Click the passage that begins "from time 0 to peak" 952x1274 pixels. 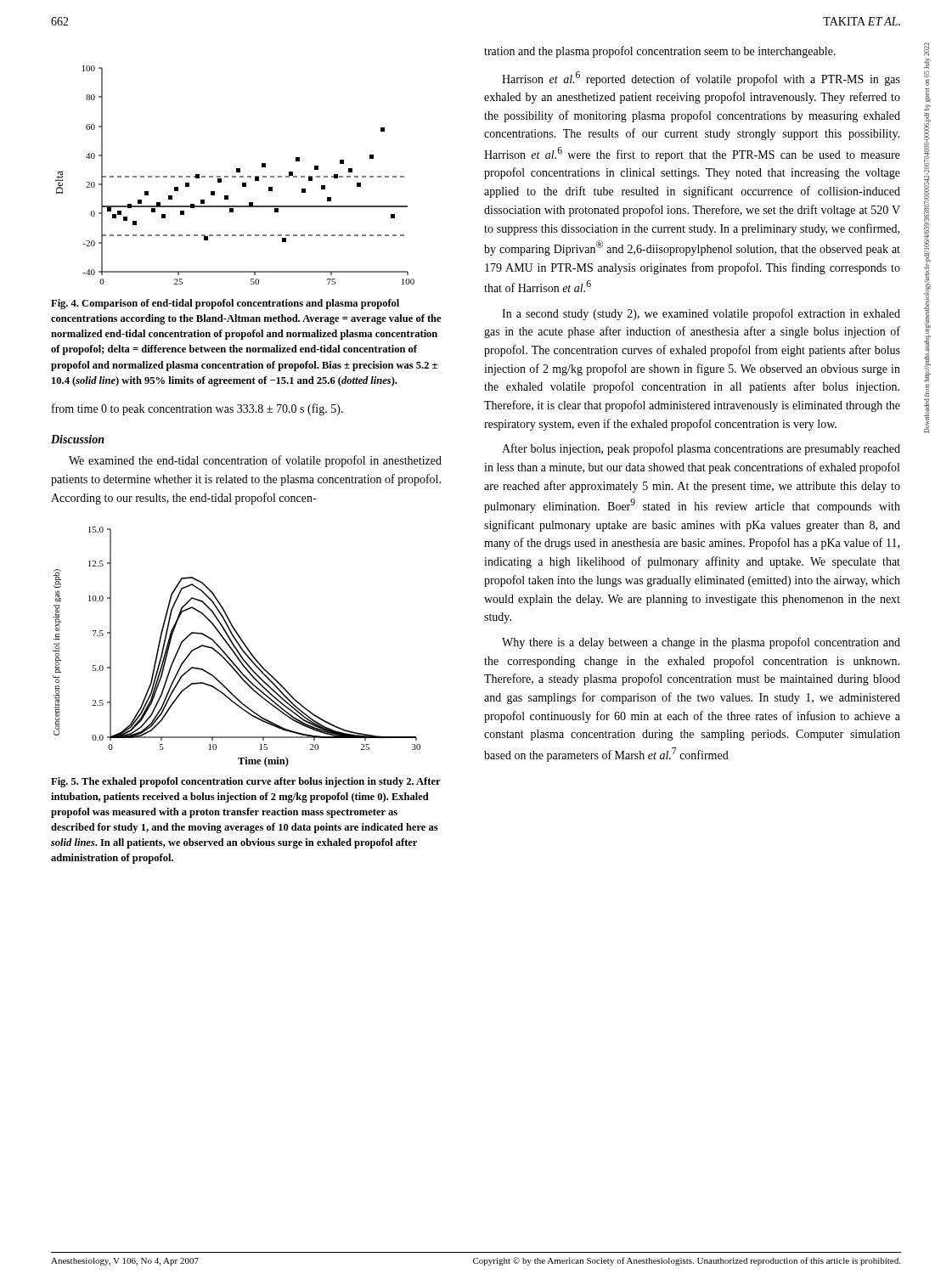coord(197,409)
